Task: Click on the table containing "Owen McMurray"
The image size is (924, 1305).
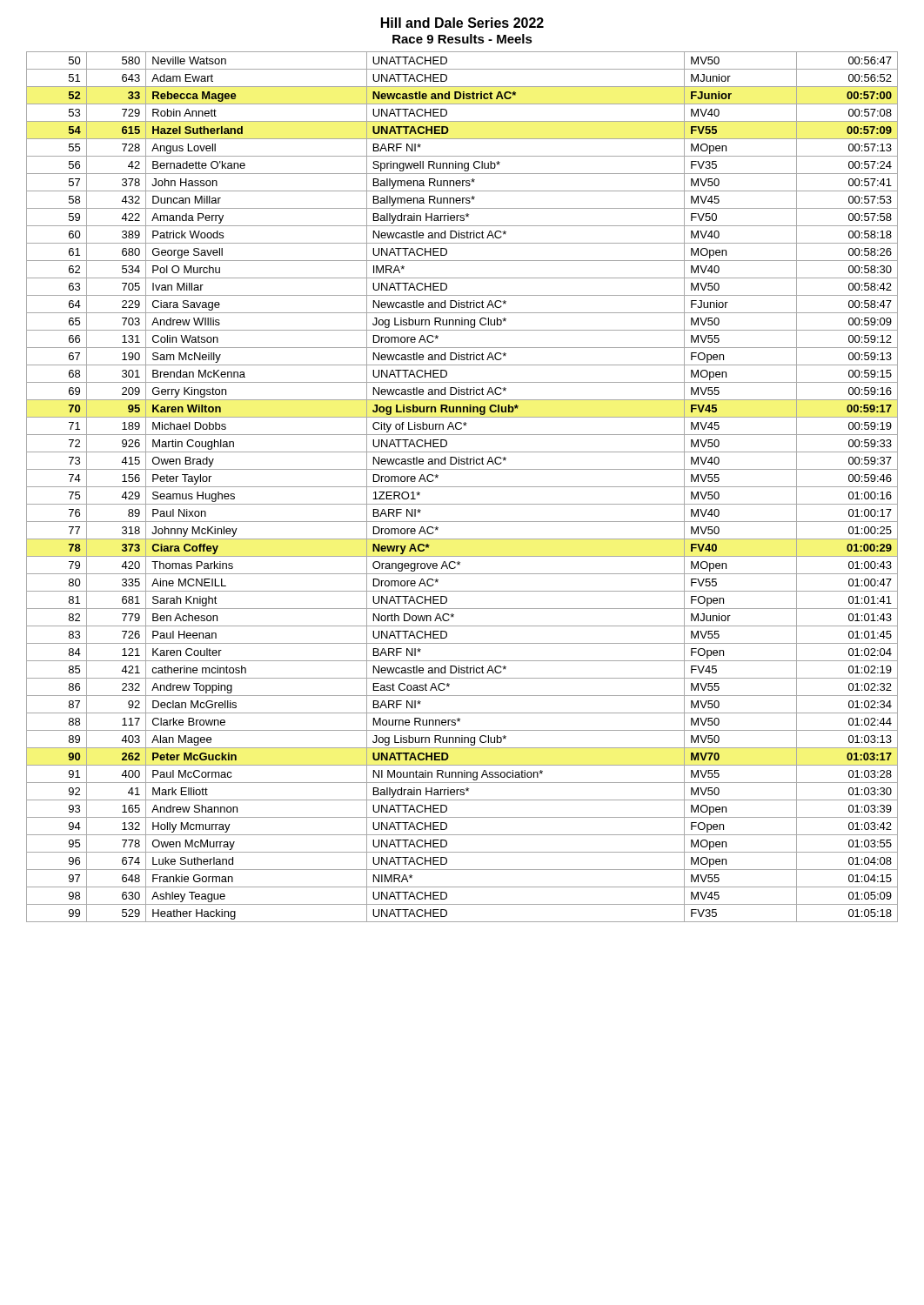Action: 462,487
